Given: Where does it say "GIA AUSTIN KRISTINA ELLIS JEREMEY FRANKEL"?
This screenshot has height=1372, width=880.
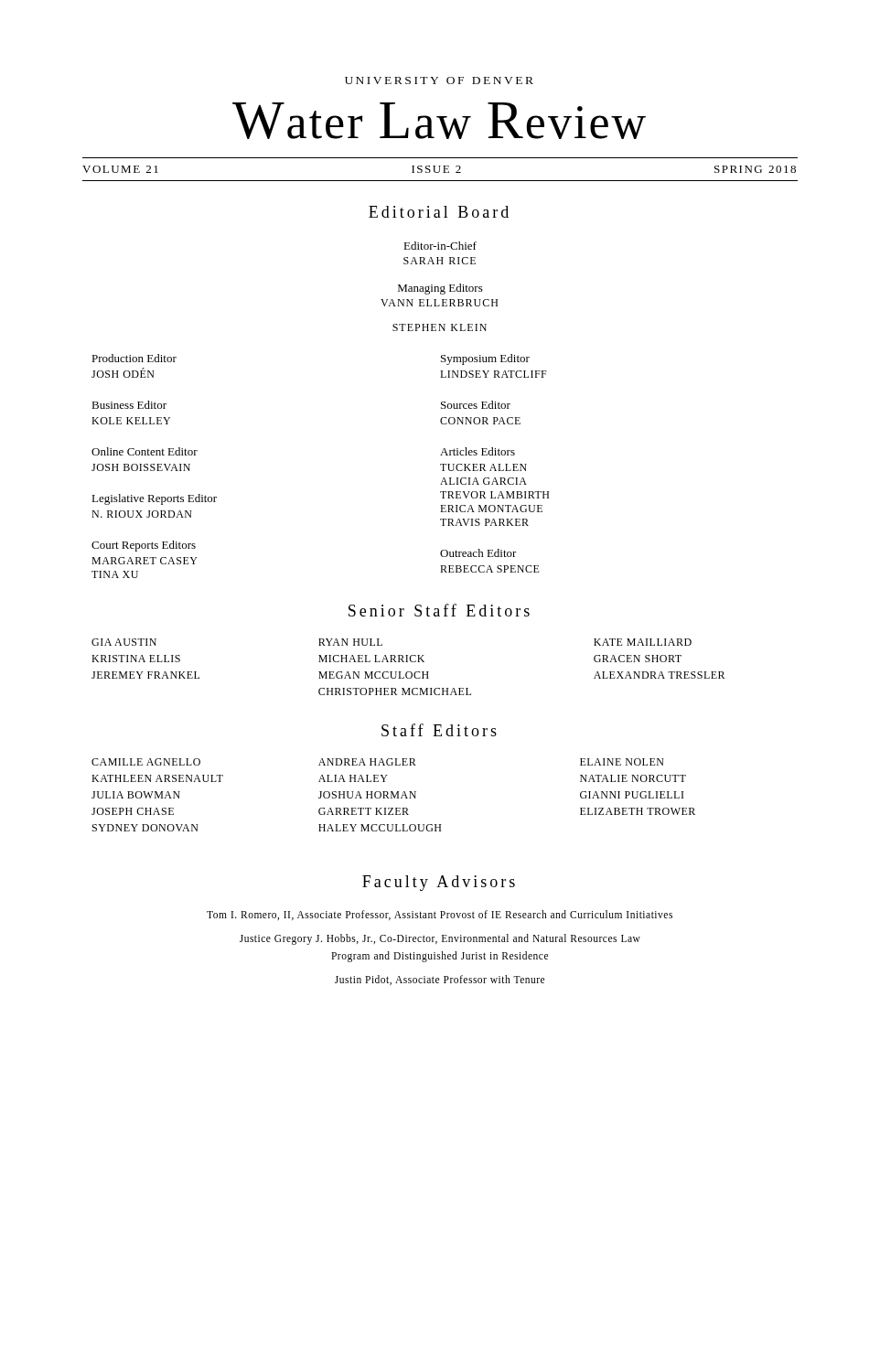Looking at the screenshot, I should point(124,642).
